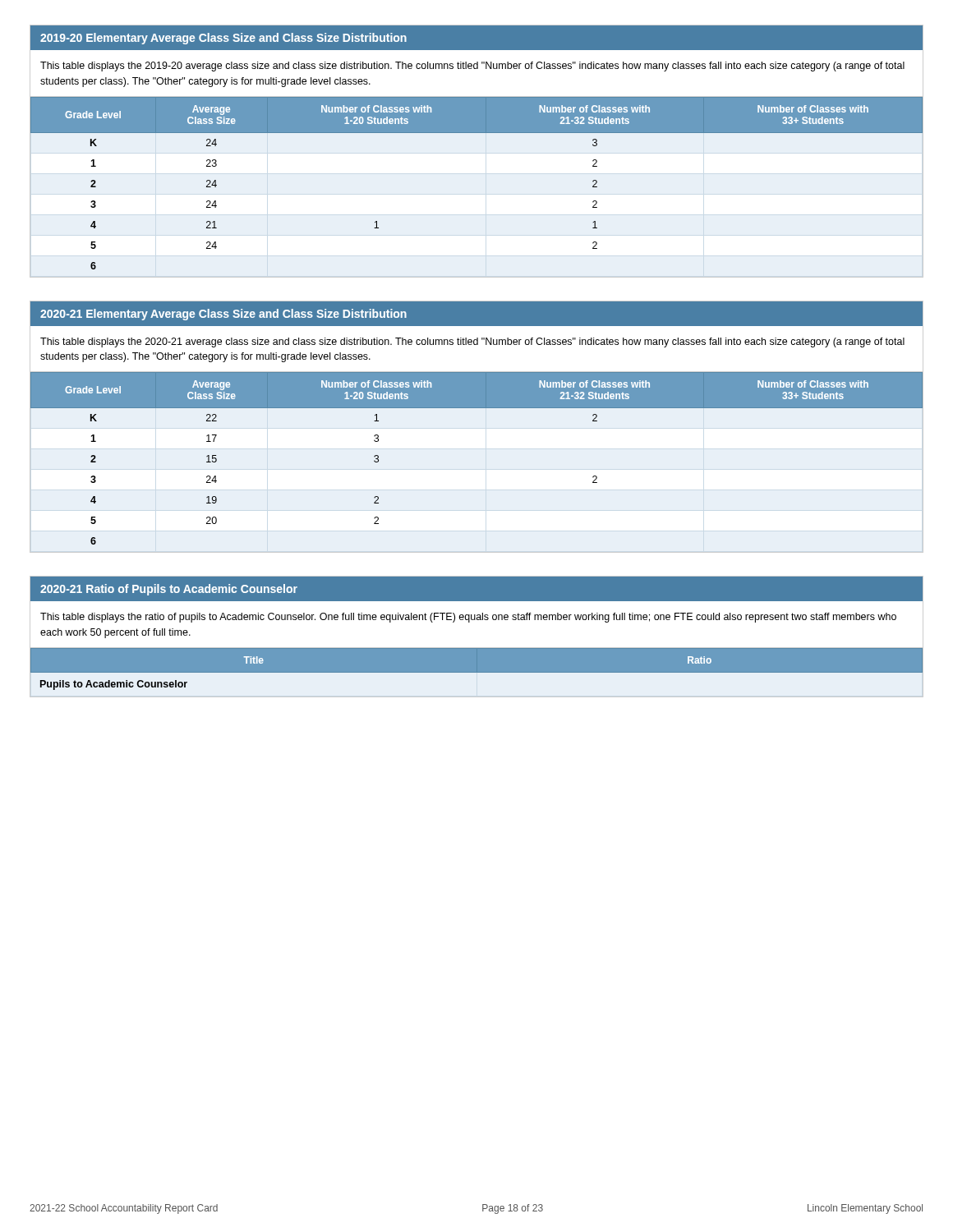
Task: Click on the table containing "Pupils to Academic Counselor"
Action: pos(476,672)
